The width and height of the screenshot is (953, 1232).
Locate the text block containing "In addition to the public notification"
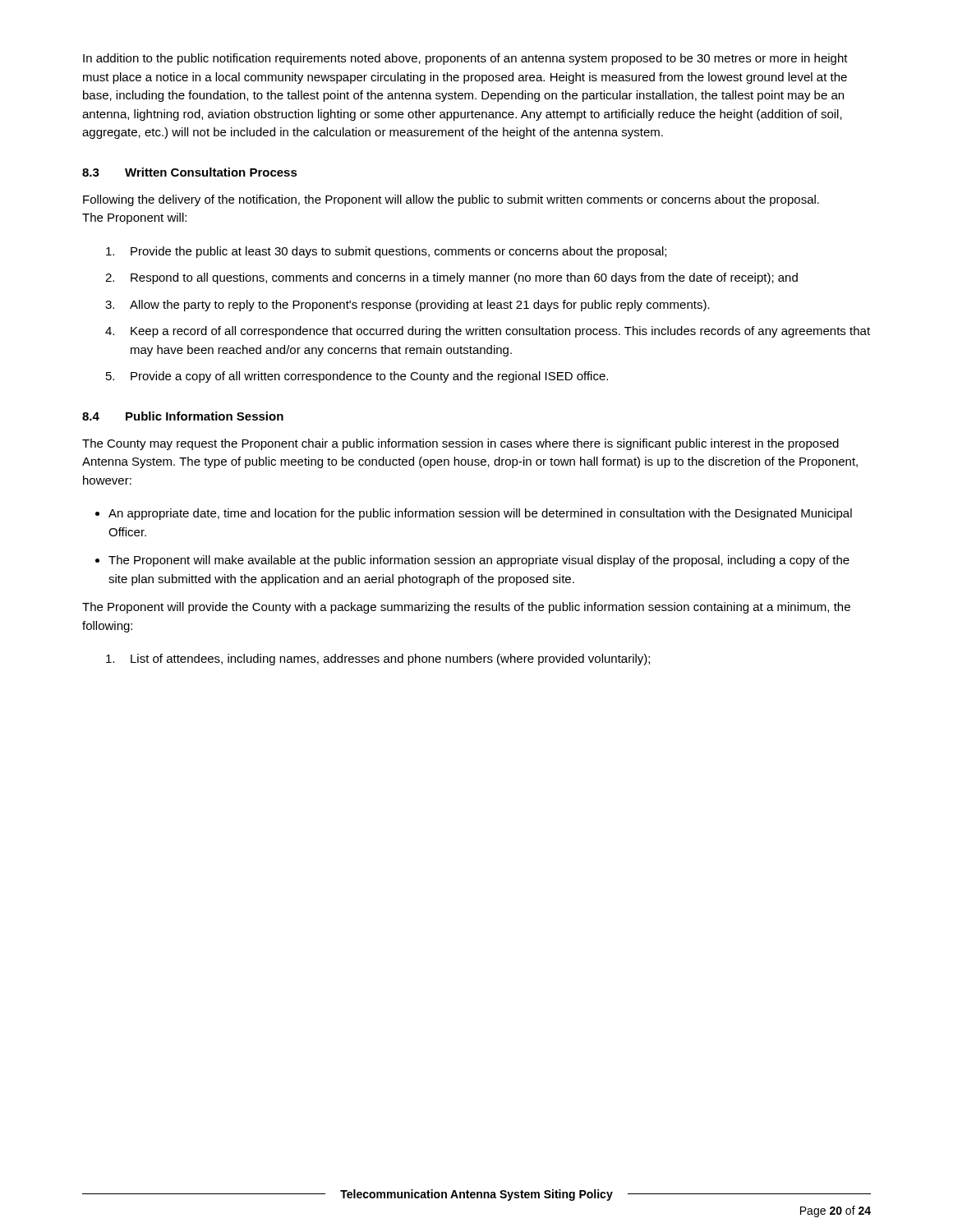pos(465,95)
